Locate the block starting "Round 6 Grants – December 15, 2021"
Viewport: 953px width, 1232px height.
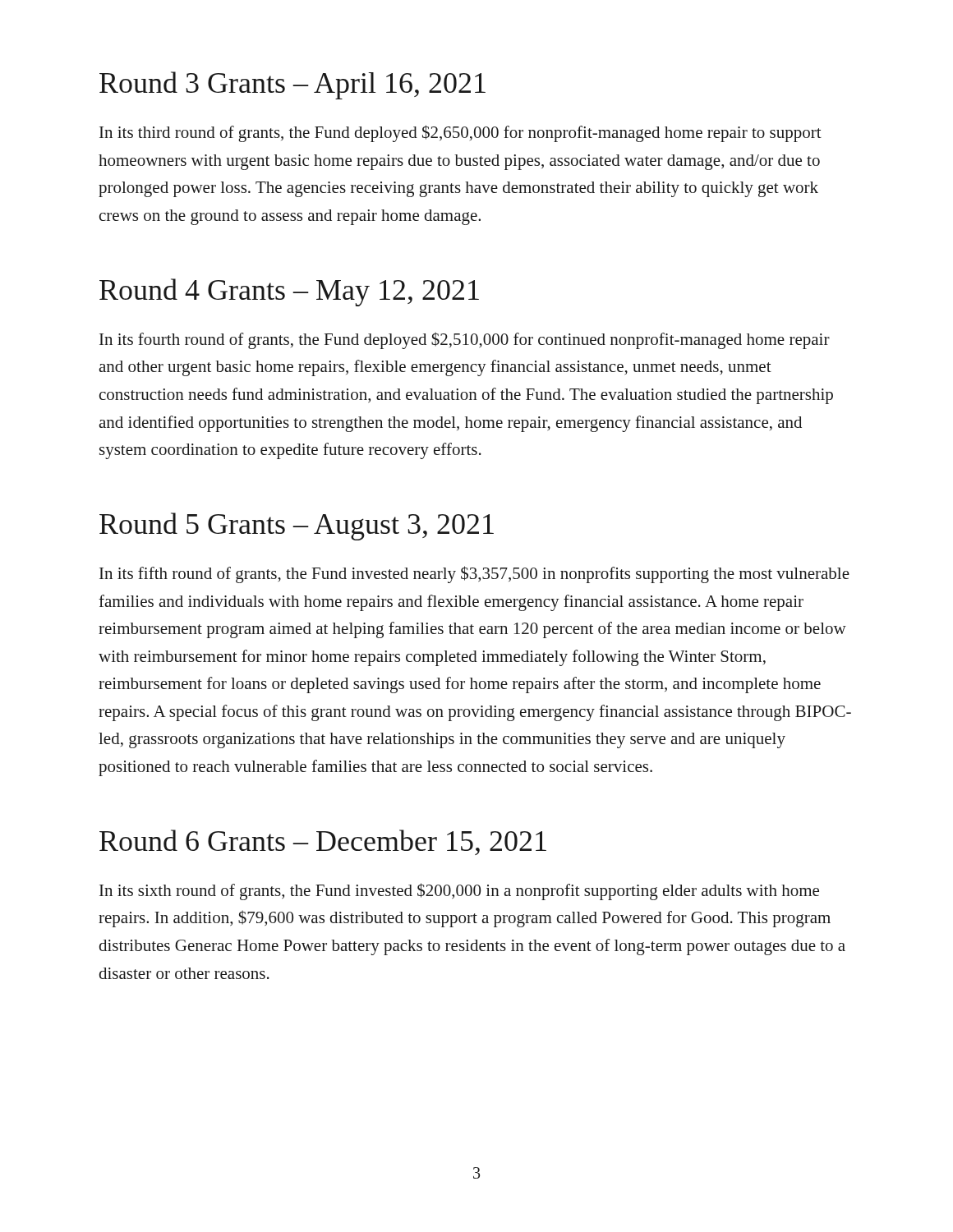point(323,841)
